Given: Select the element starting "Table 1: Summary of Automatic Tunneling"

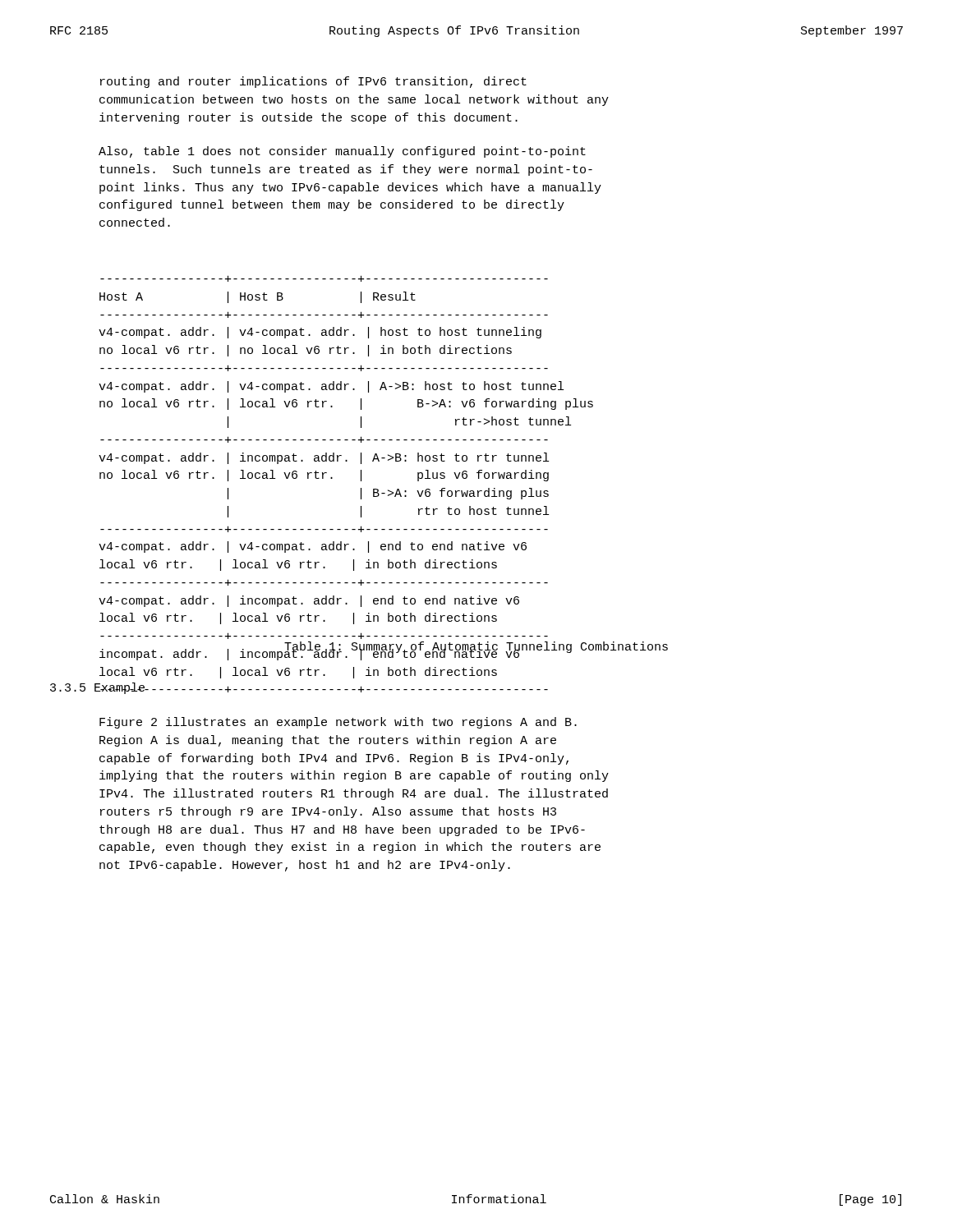Looking at the screenshot, I should [x=476, y=648].
